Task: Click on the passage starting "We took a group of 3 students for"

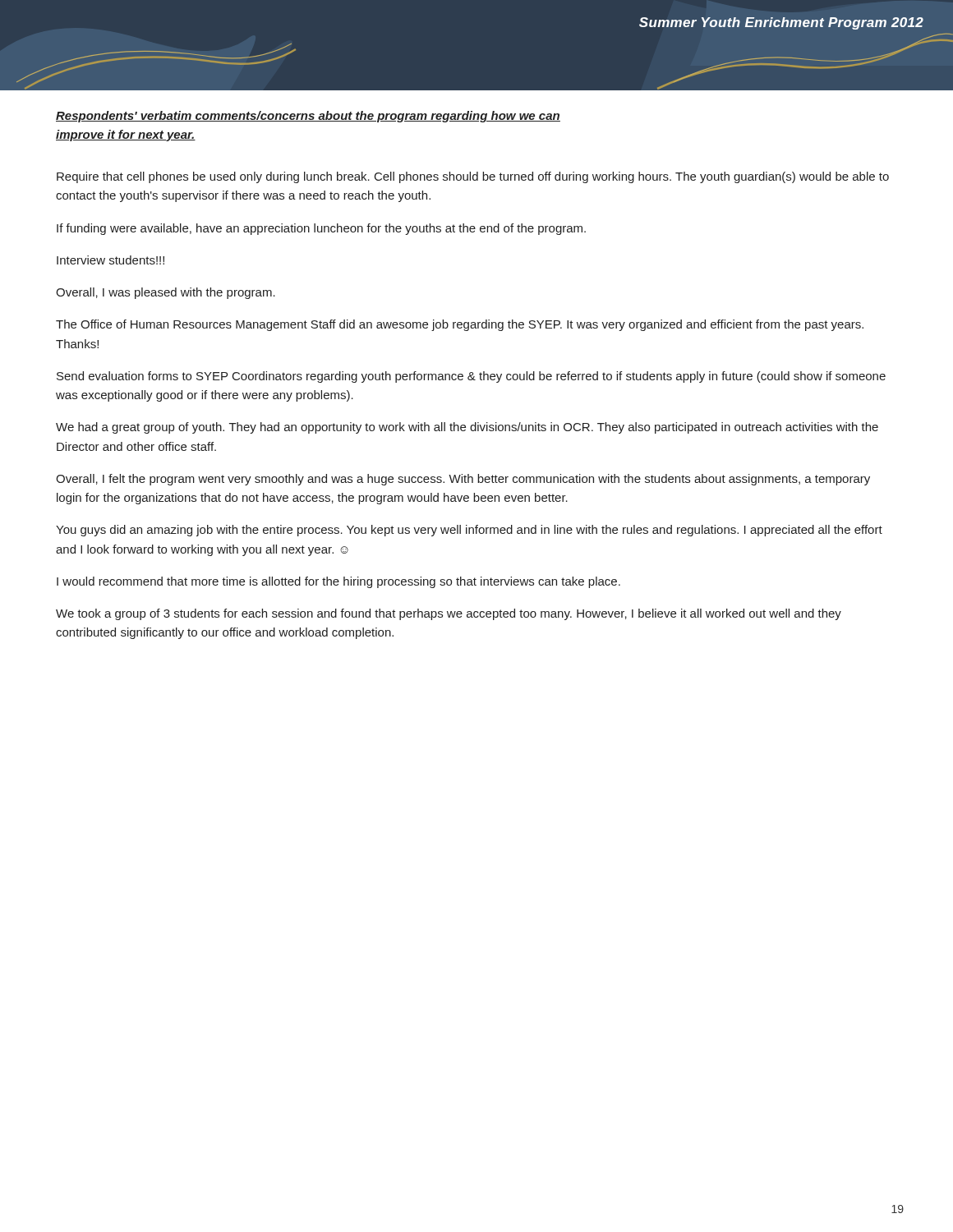Action: coord(448,623)
